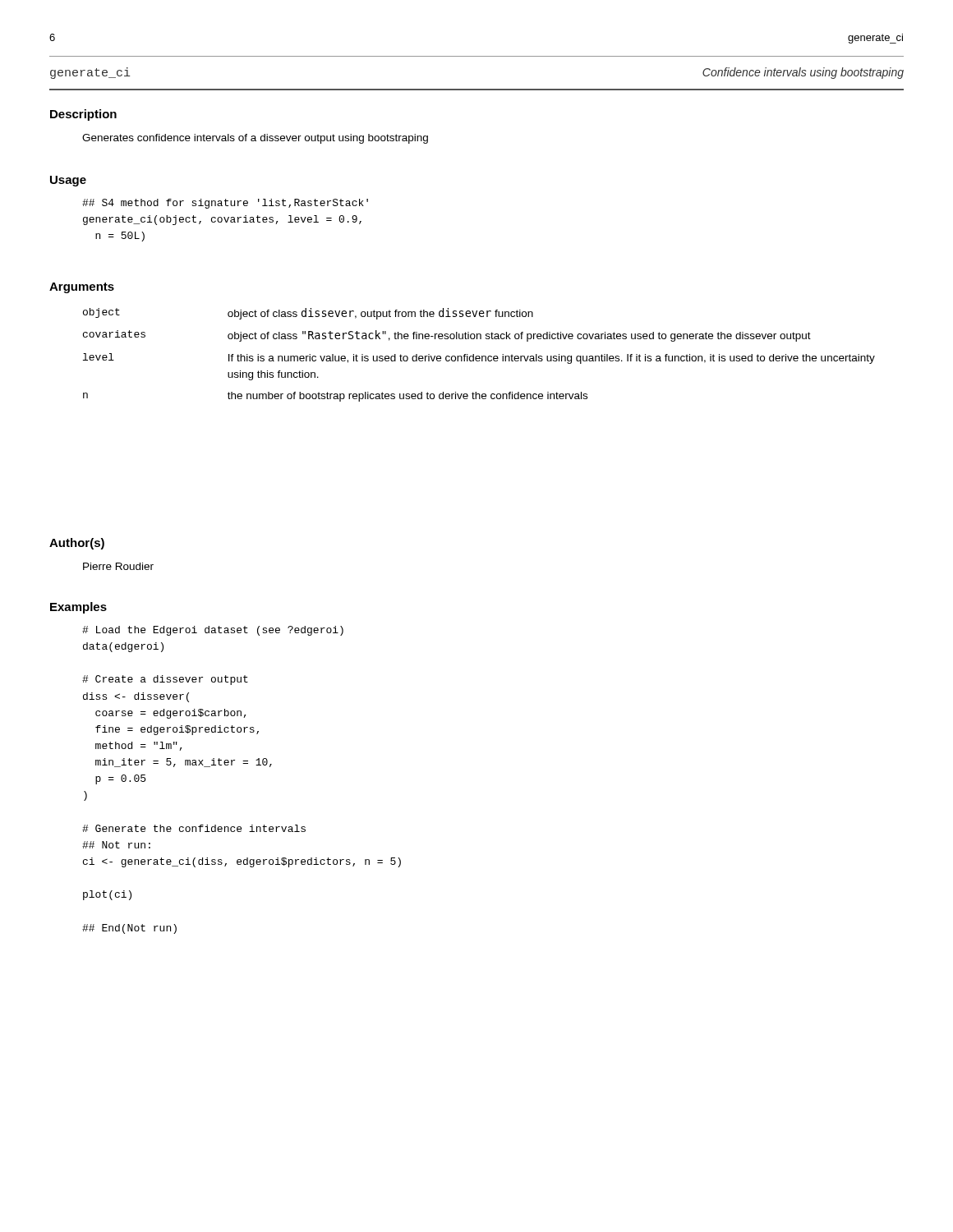Screen dimensions: 1232x953
Task: Find the table
Action: [493, 355]
